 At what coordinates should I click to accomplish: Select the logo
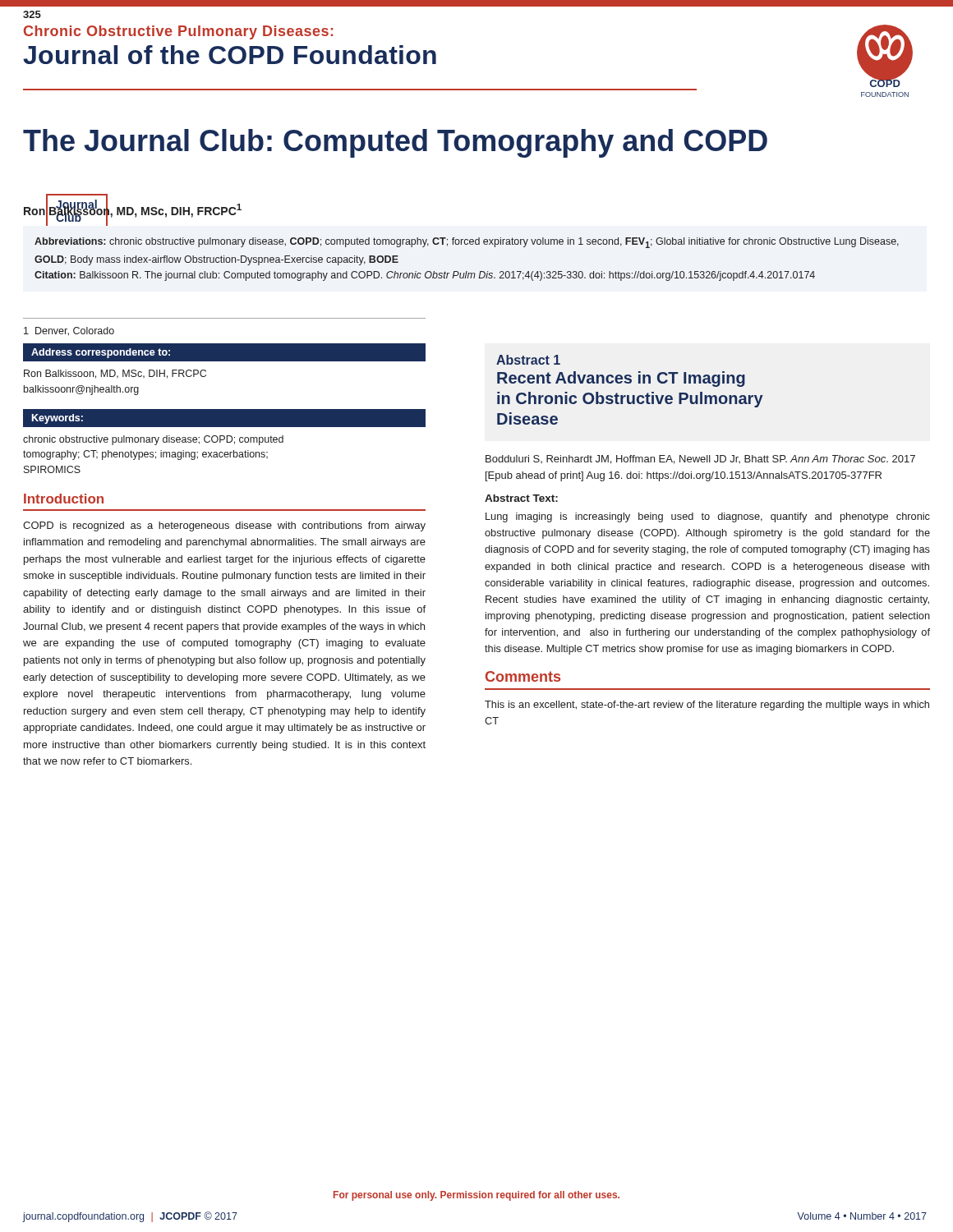(885, 61)
